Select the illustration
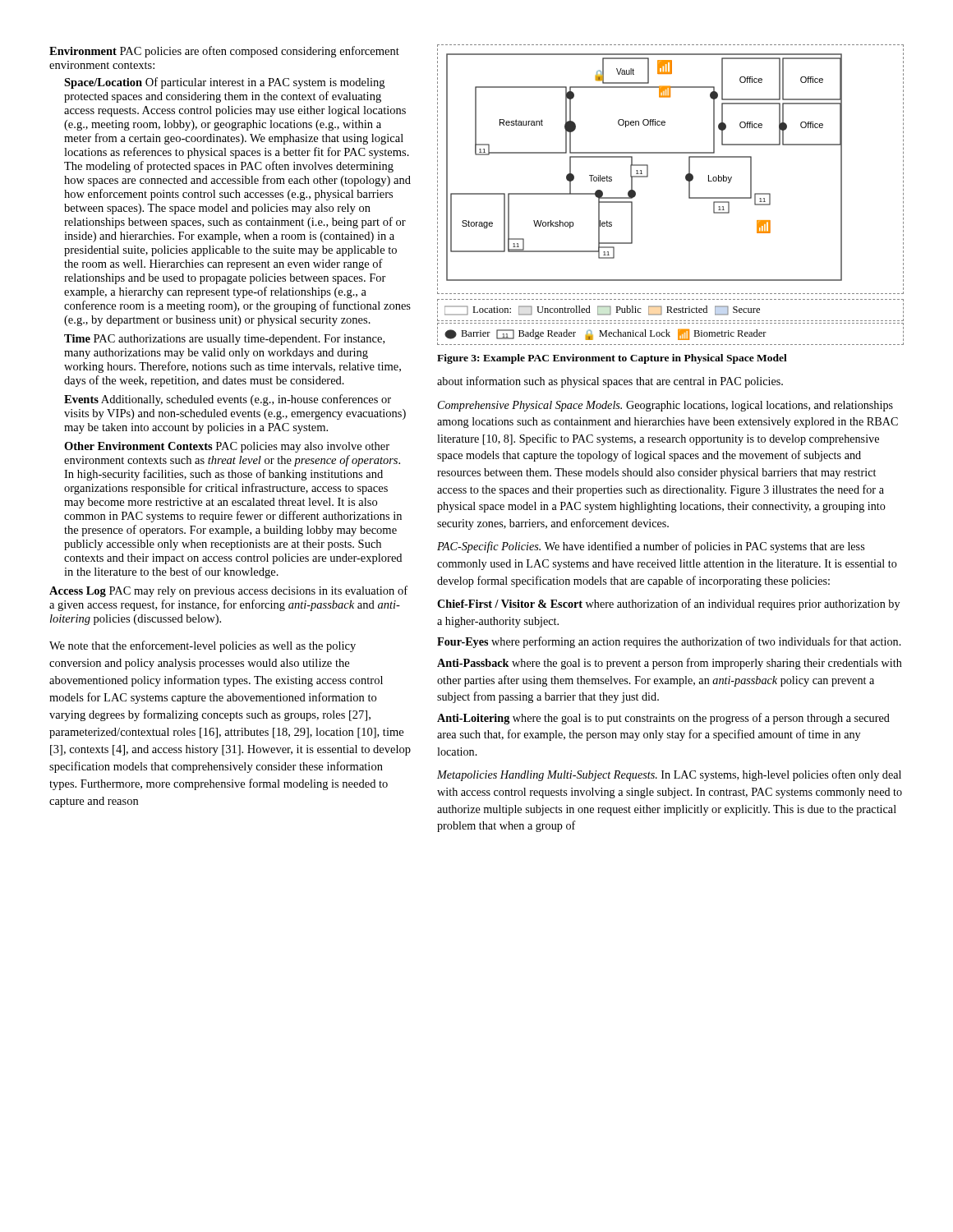This screenshot has height=1232, width=953. [x=670, y=195]
